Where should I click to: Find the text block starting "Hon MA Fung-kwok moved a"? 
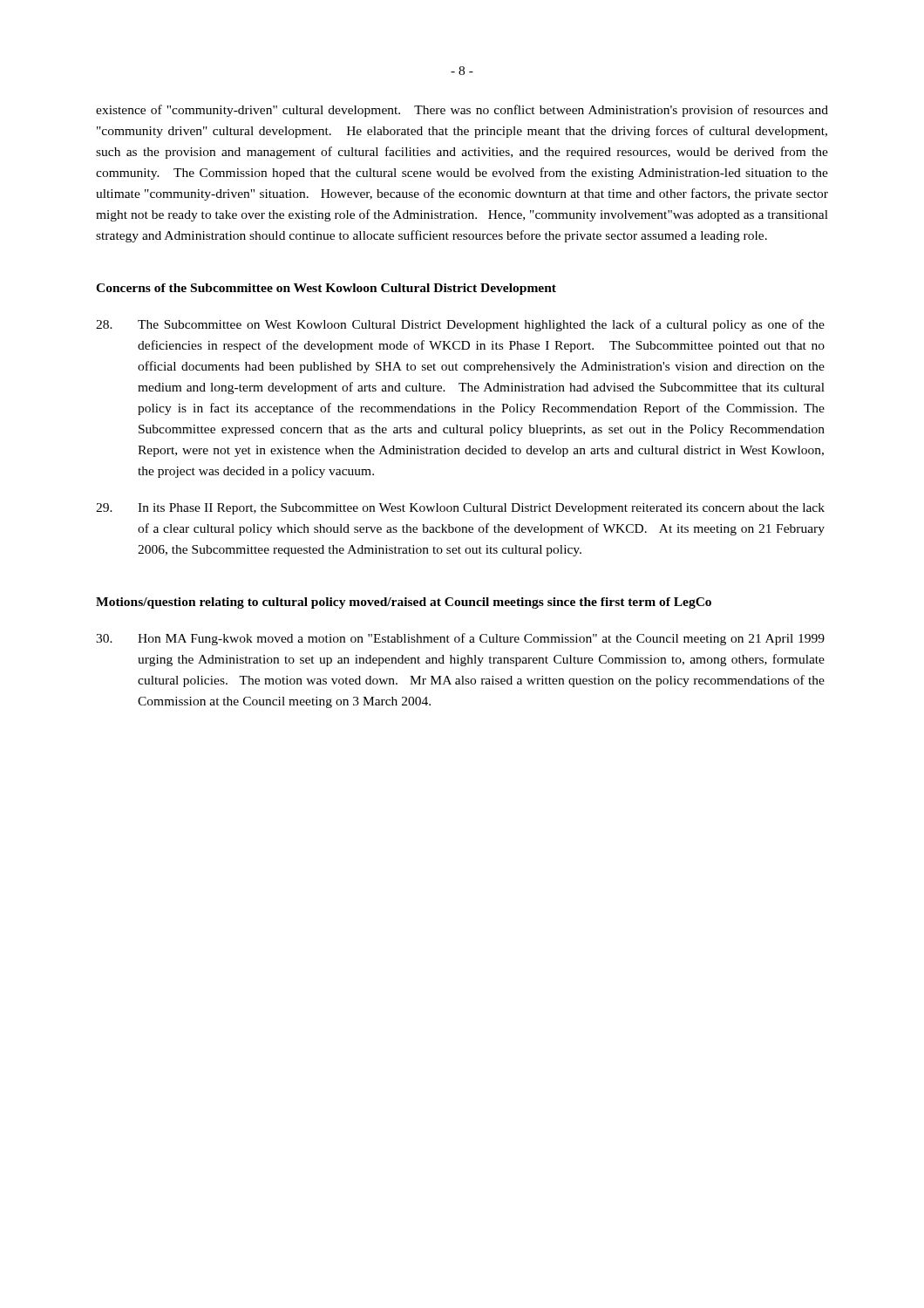(x=460, y=670)
